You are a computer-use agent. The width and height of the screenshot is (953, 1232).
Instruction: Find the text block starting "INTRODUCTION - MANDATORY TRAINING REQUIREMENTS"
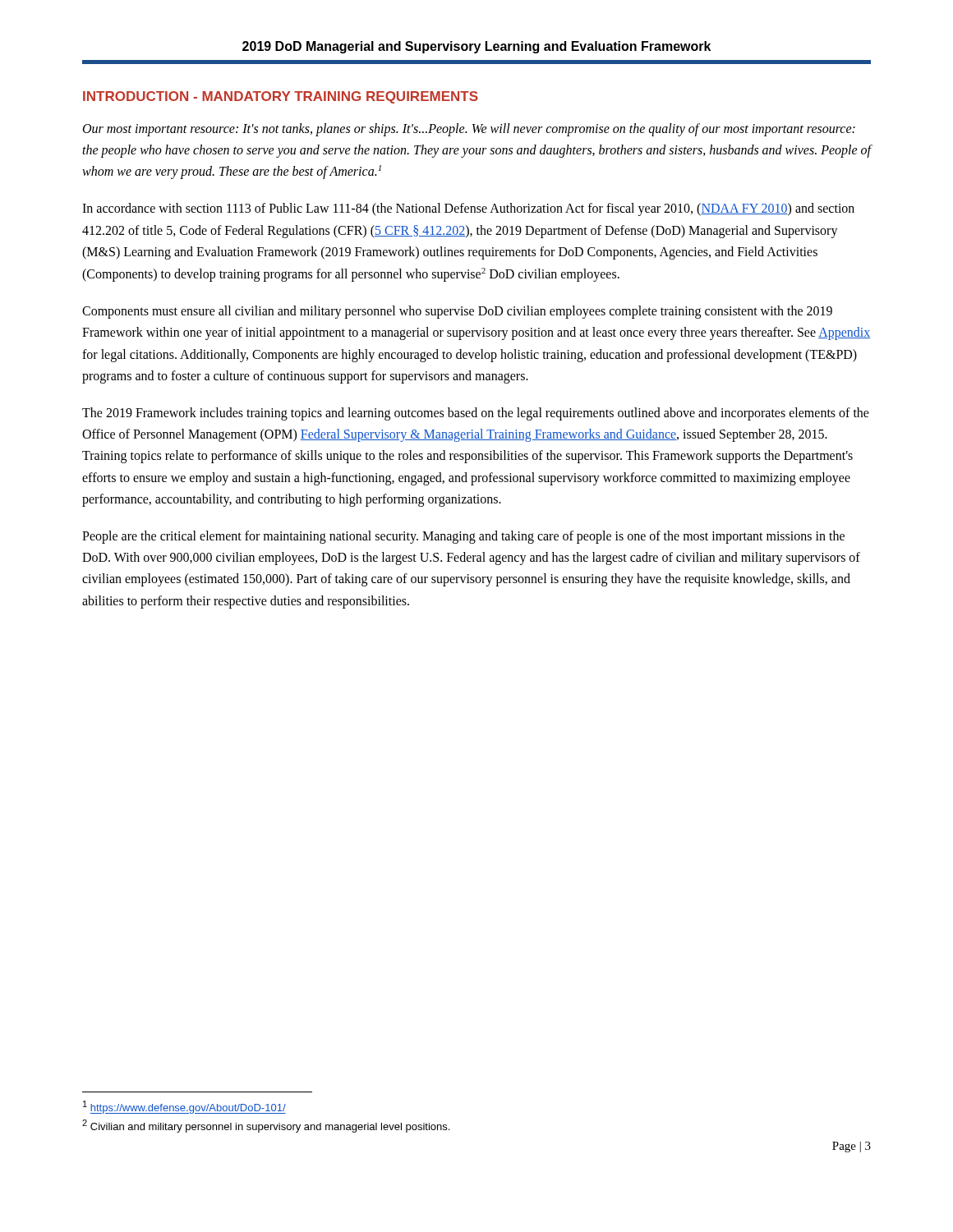(280, 97)
